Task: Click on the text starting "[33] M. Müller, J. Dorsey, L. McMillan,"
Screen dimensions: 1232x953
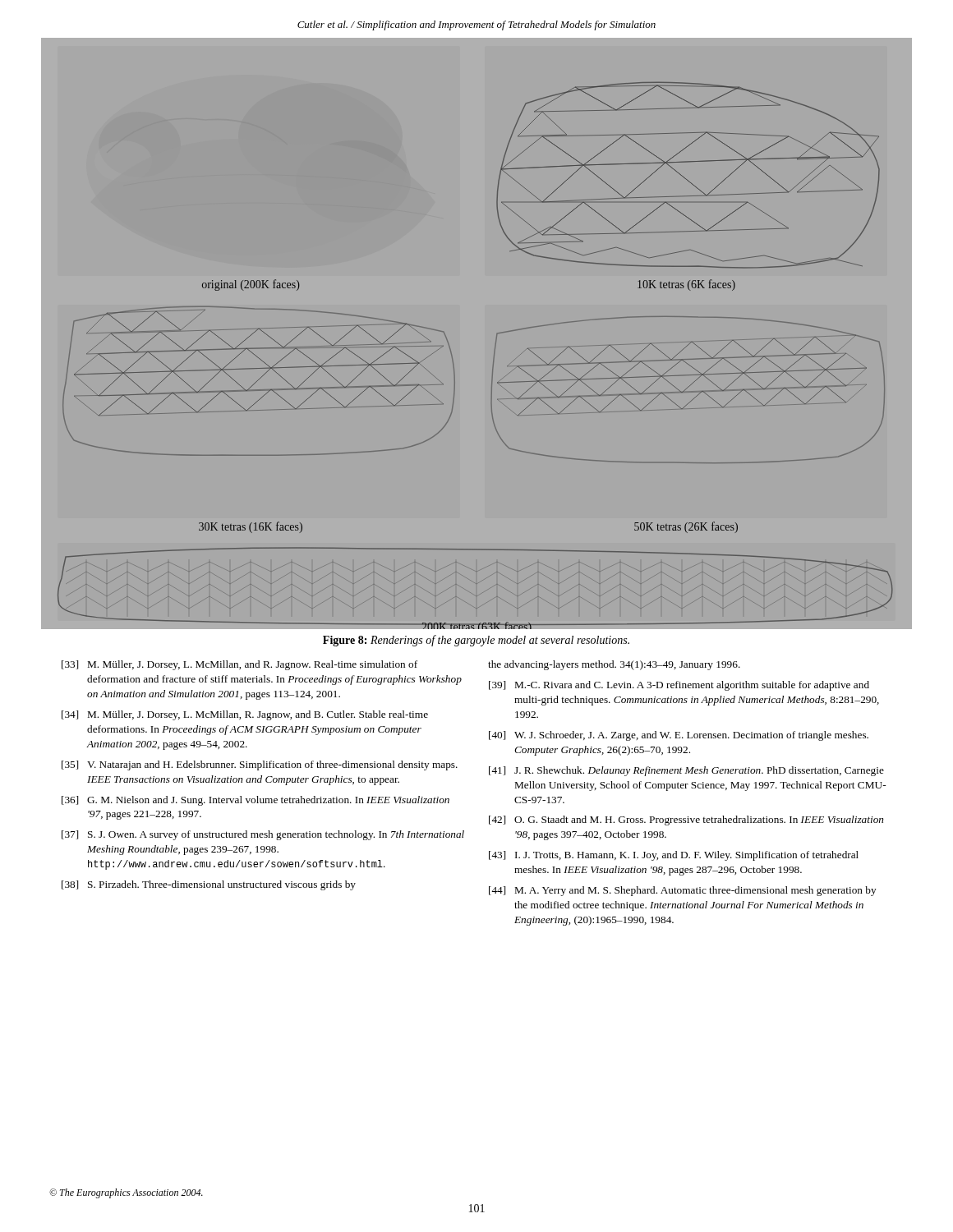Action: pyautogui.click(x=263, y=679)
